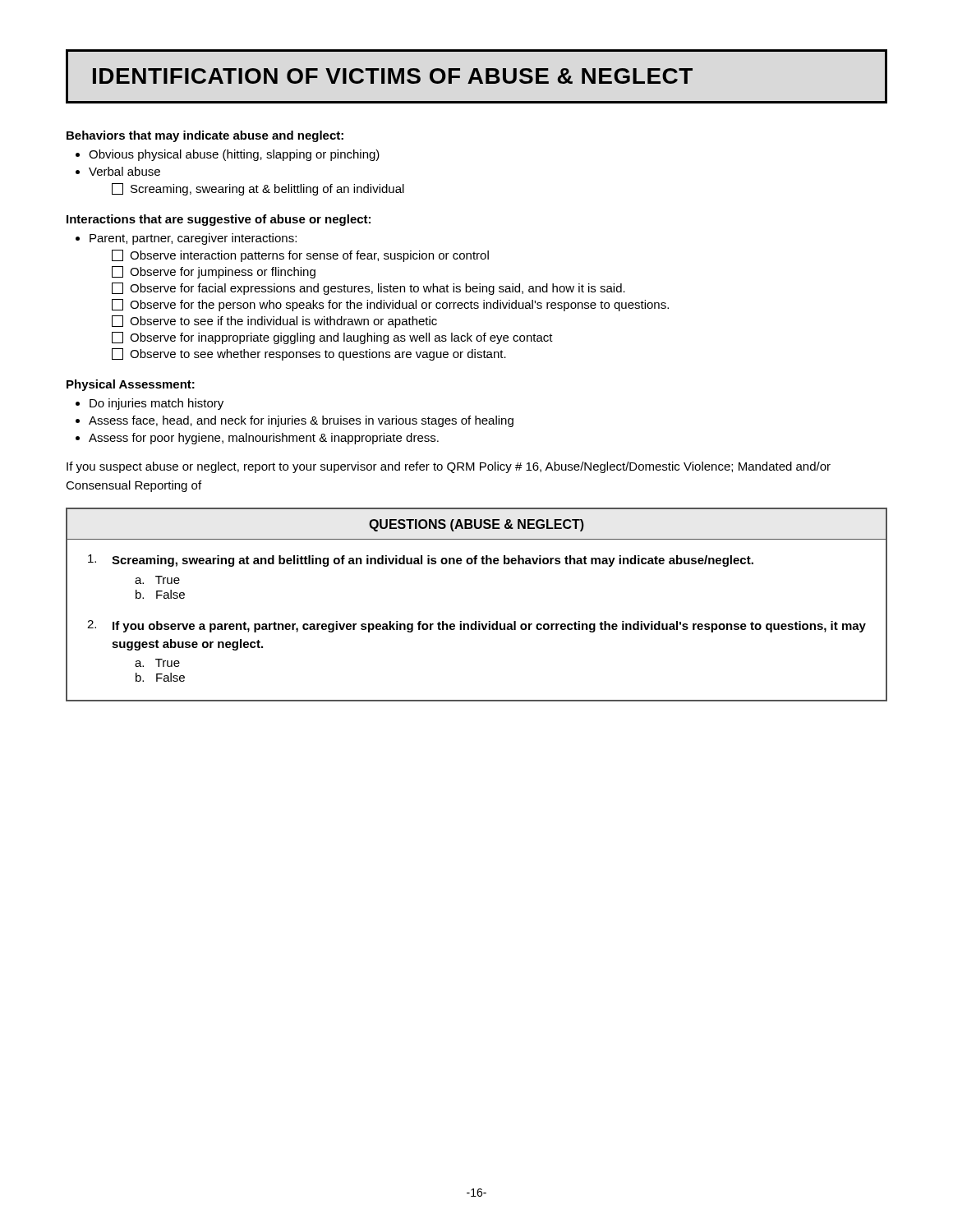Screen dimensions: 1232x953
Task: Find the list item with the text "Parent, partner, caregiver interactions:"
Action: (x=476, y=296)
